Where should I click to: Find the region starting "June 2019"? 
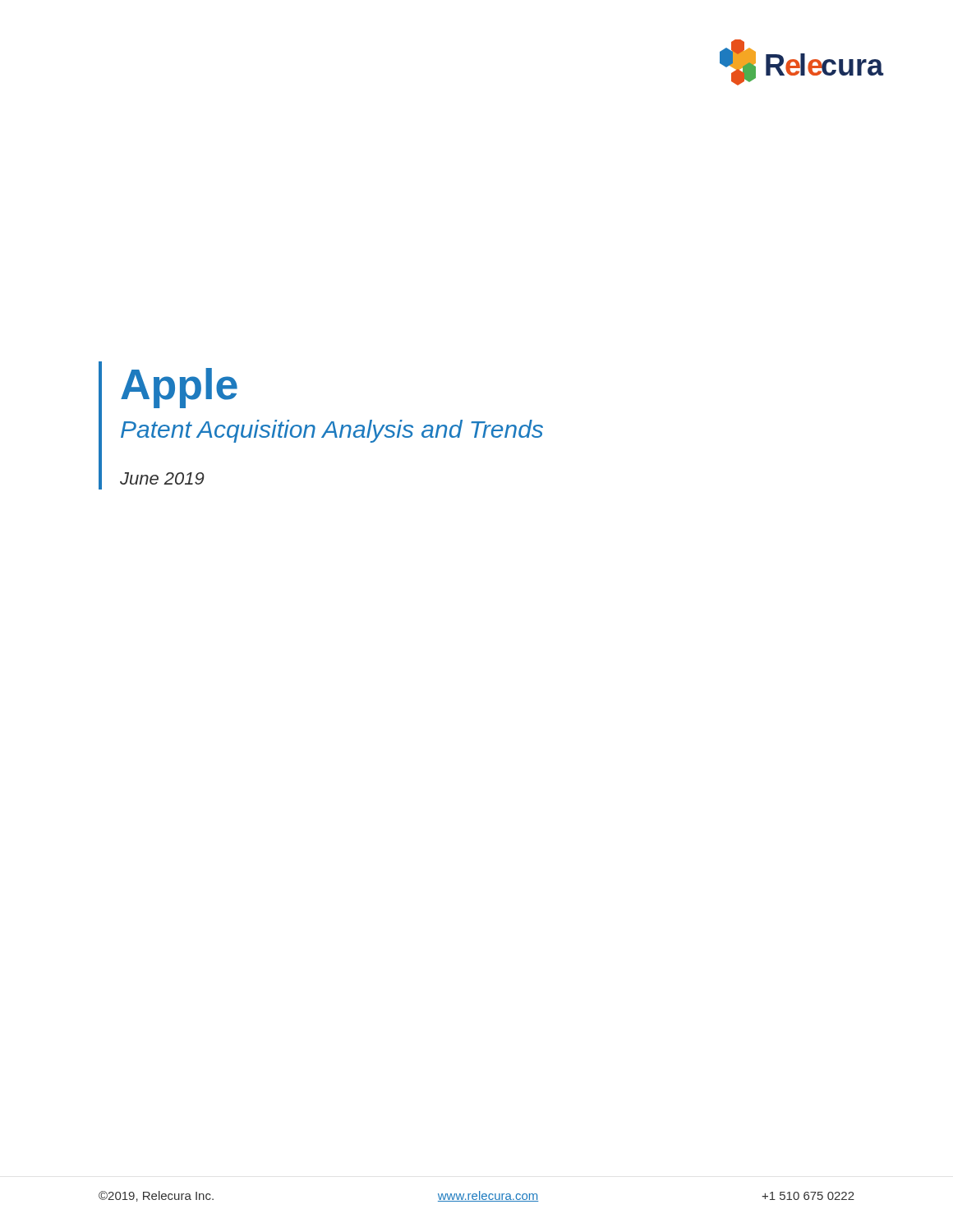(162, 479)
